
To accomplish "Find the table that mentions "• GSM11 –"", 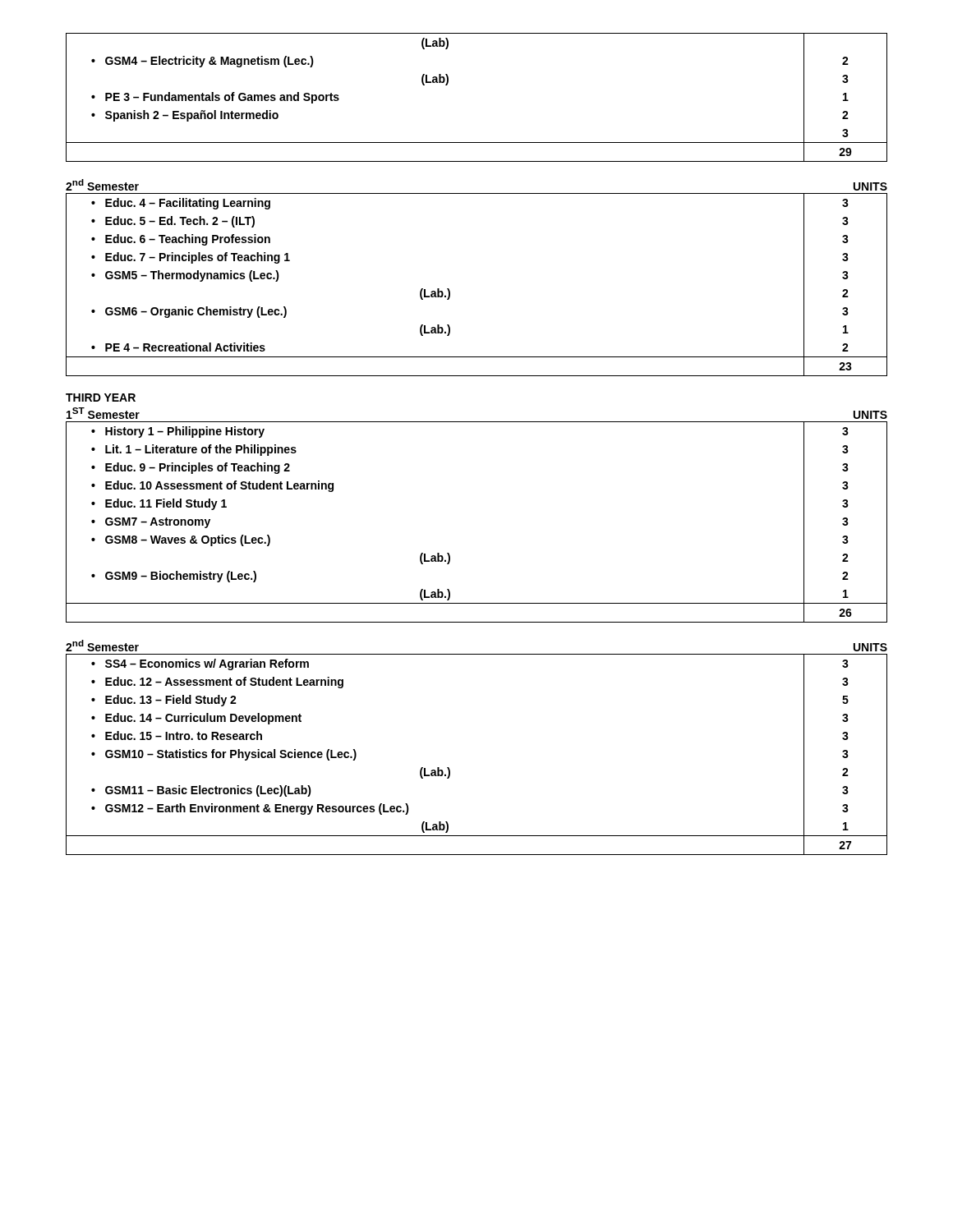I will (476, 754).
